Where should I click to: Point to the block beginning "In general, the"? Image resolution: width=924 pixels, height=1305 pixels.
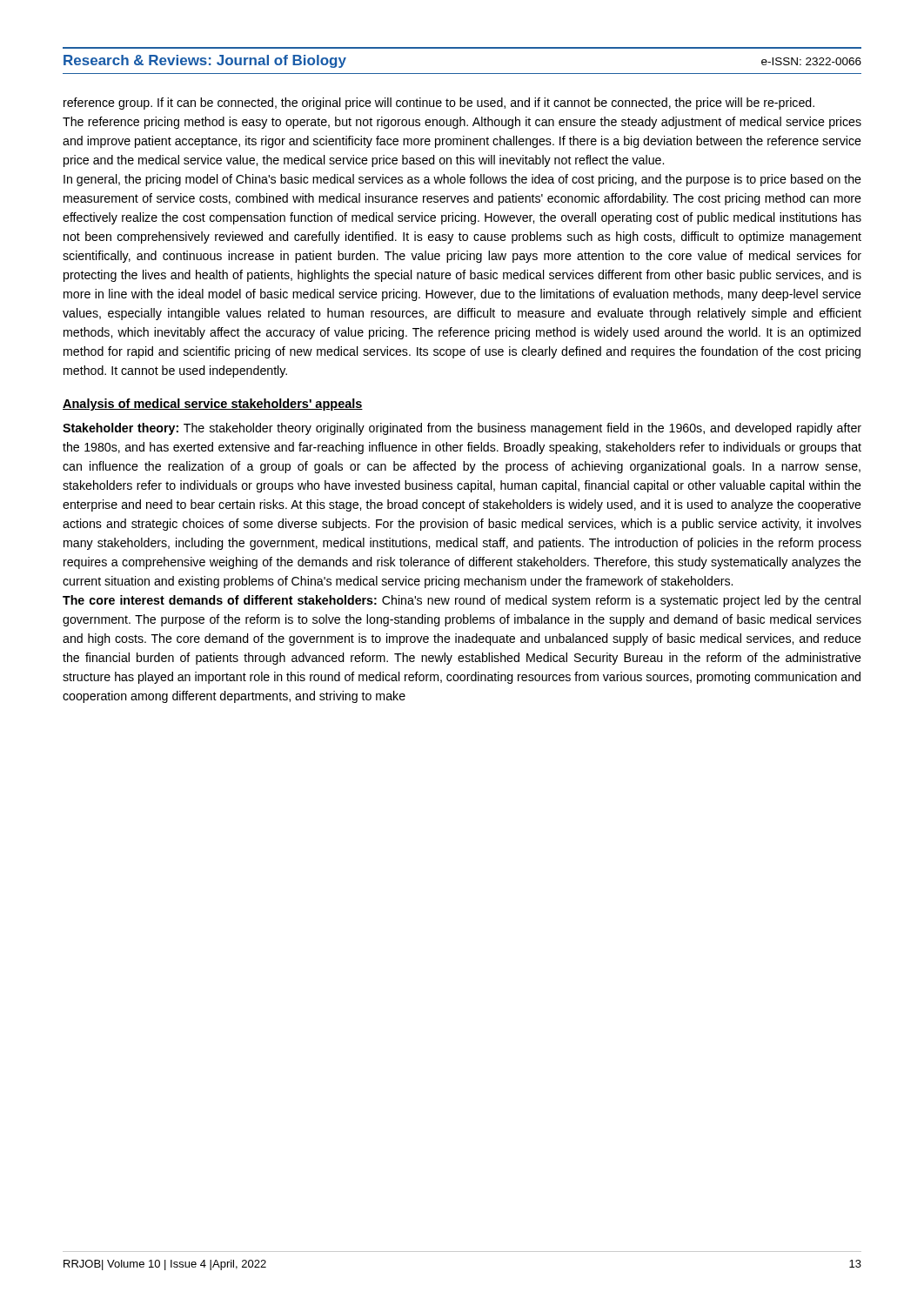click(462, 275)
